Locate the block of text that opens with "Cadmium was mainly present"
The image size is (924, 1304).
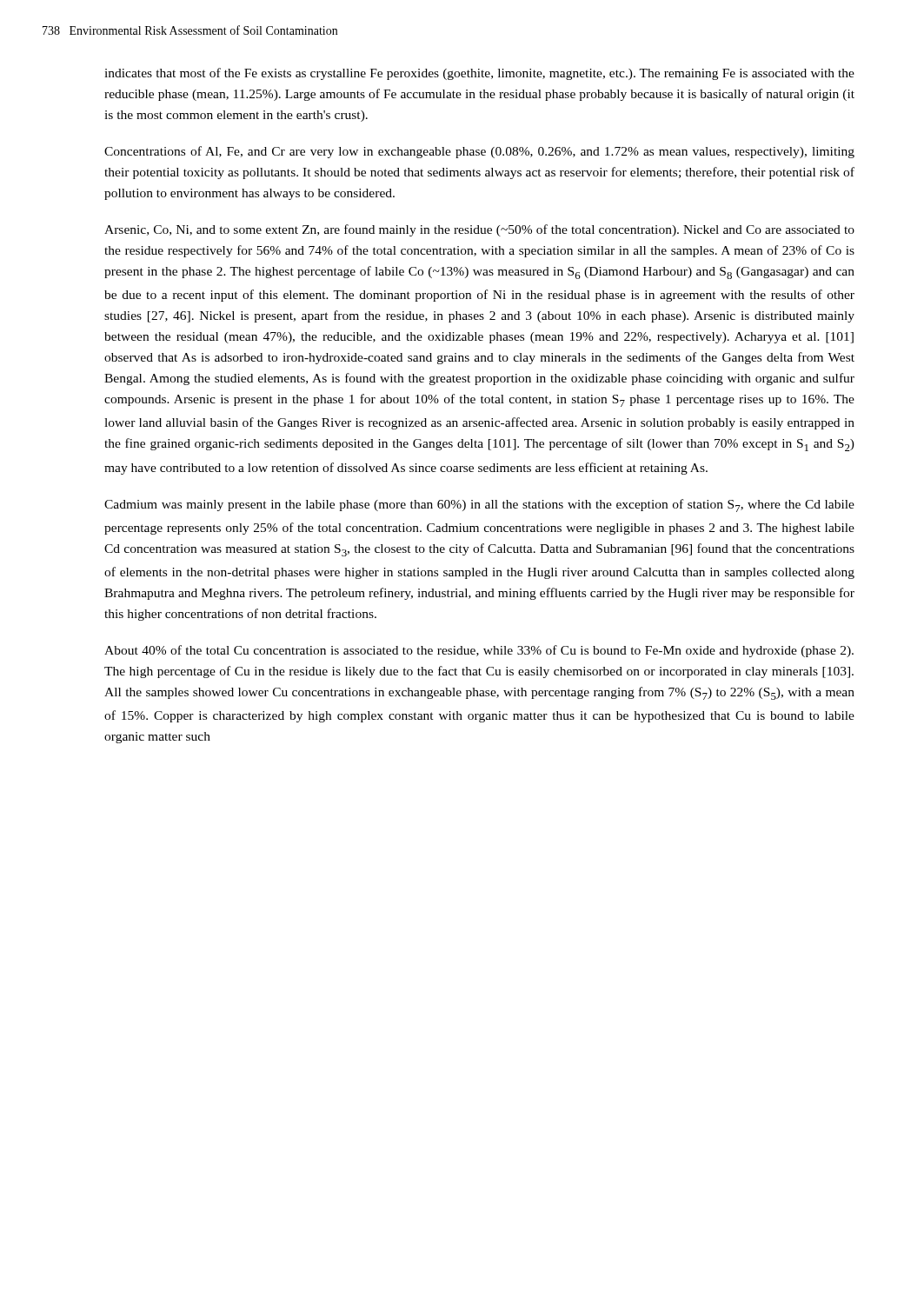(479, 558)
